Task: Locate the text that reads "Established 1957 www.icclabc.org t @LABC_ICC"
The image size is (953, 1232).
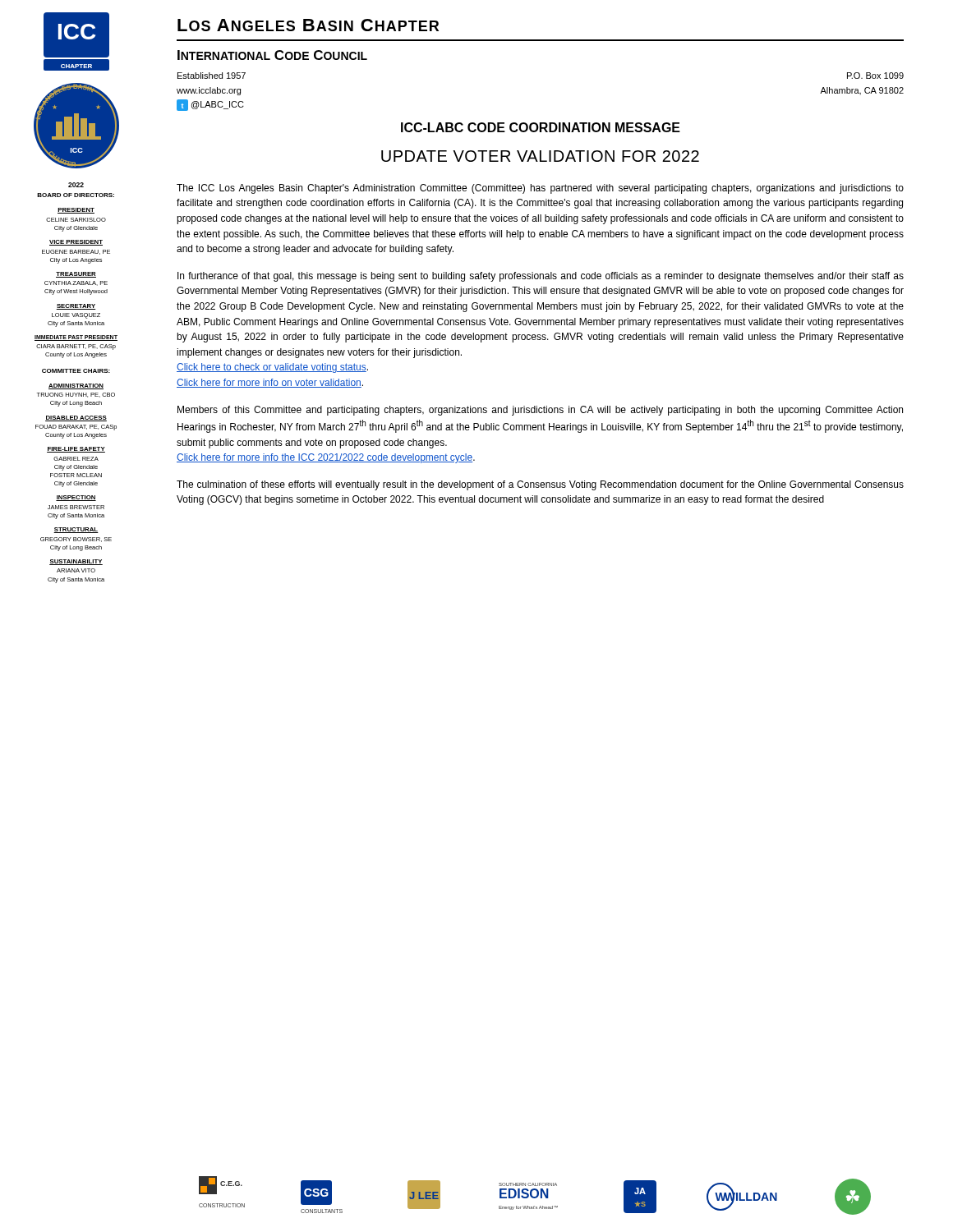Action: coord(211,91)
